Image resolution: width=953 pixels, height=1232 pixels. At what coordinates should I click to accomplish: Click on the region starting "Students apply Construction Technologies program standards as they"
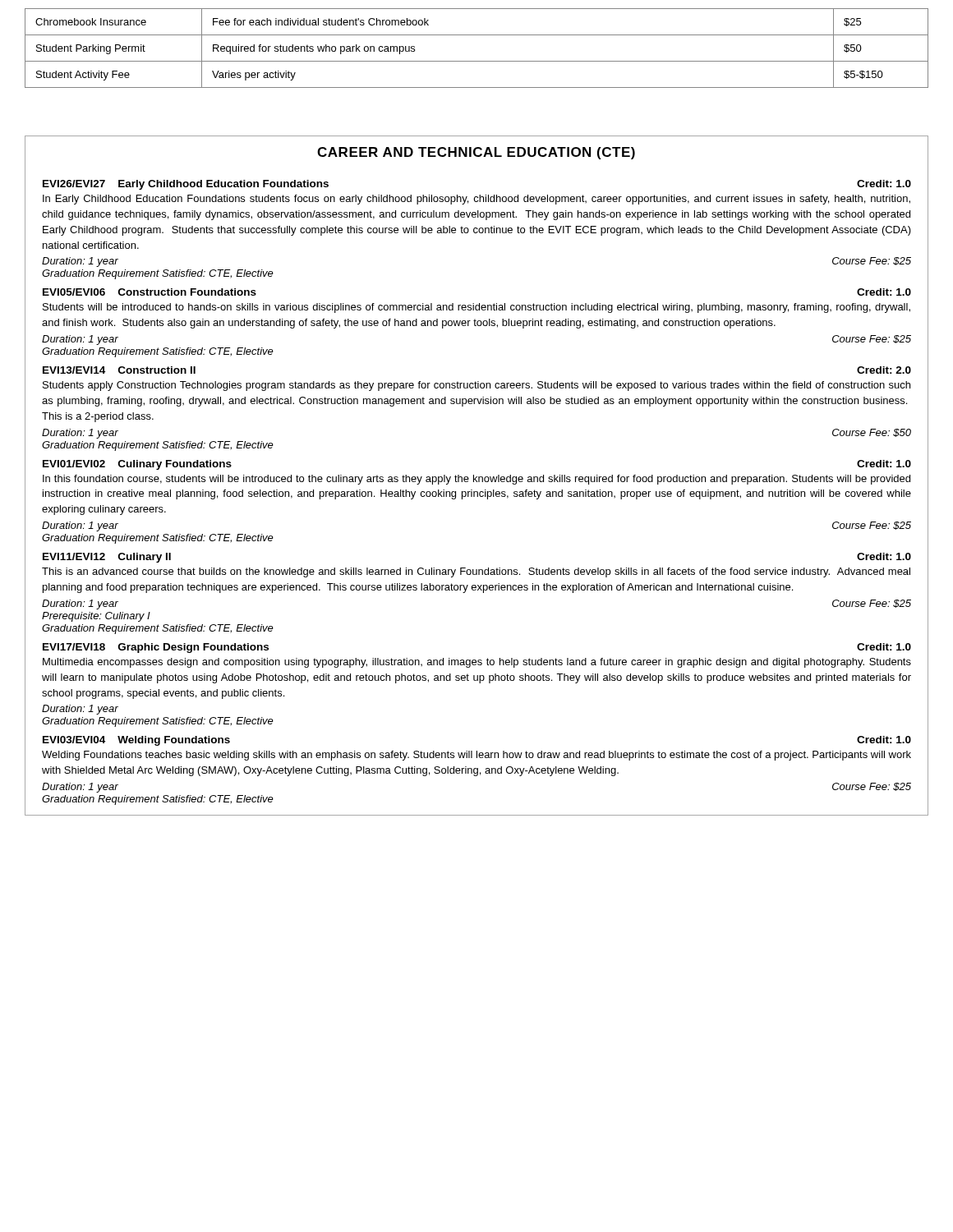(476, 414)
